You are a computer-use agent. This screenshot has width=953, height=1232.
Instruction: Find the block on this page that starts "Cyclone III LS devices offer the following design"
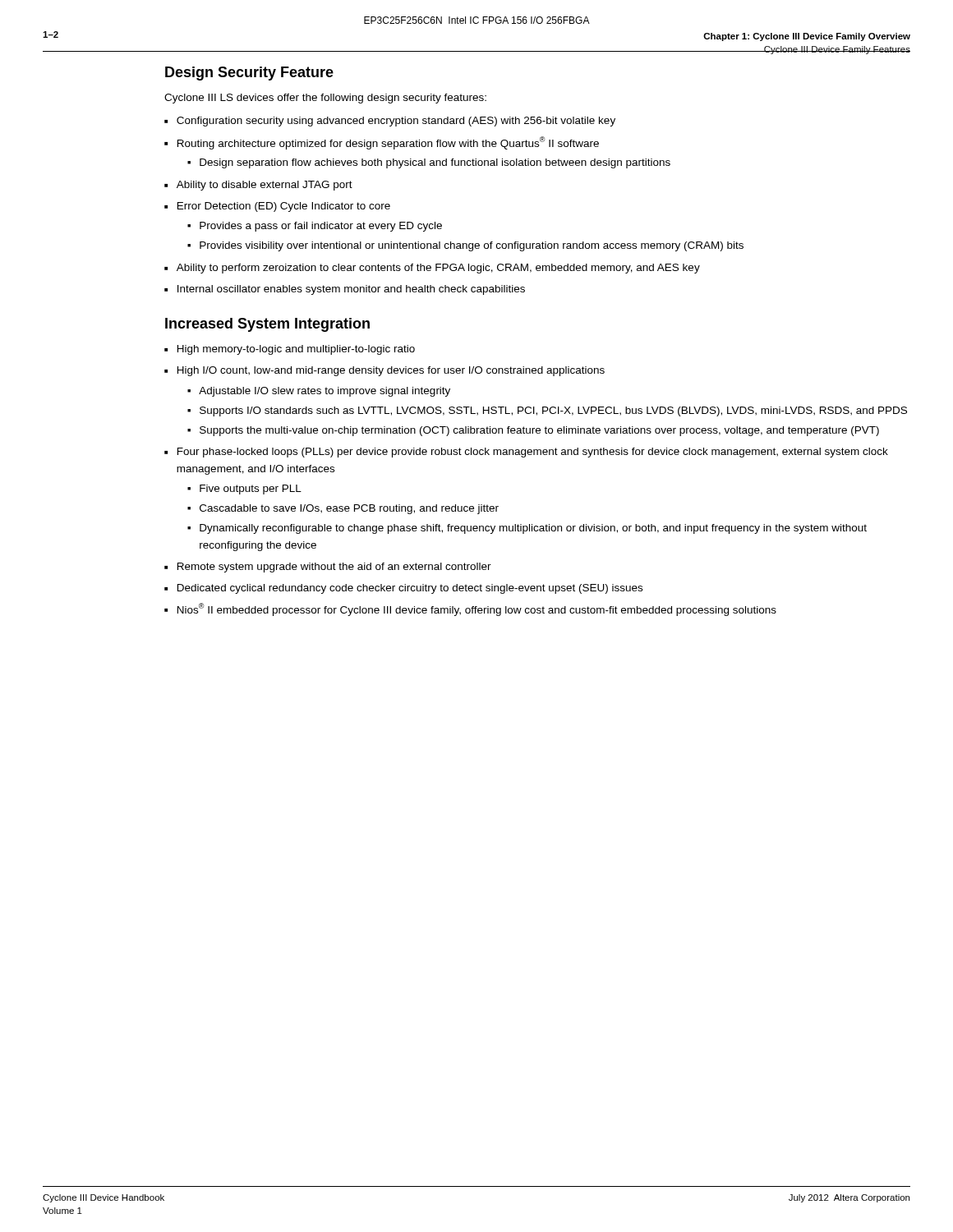326,97
